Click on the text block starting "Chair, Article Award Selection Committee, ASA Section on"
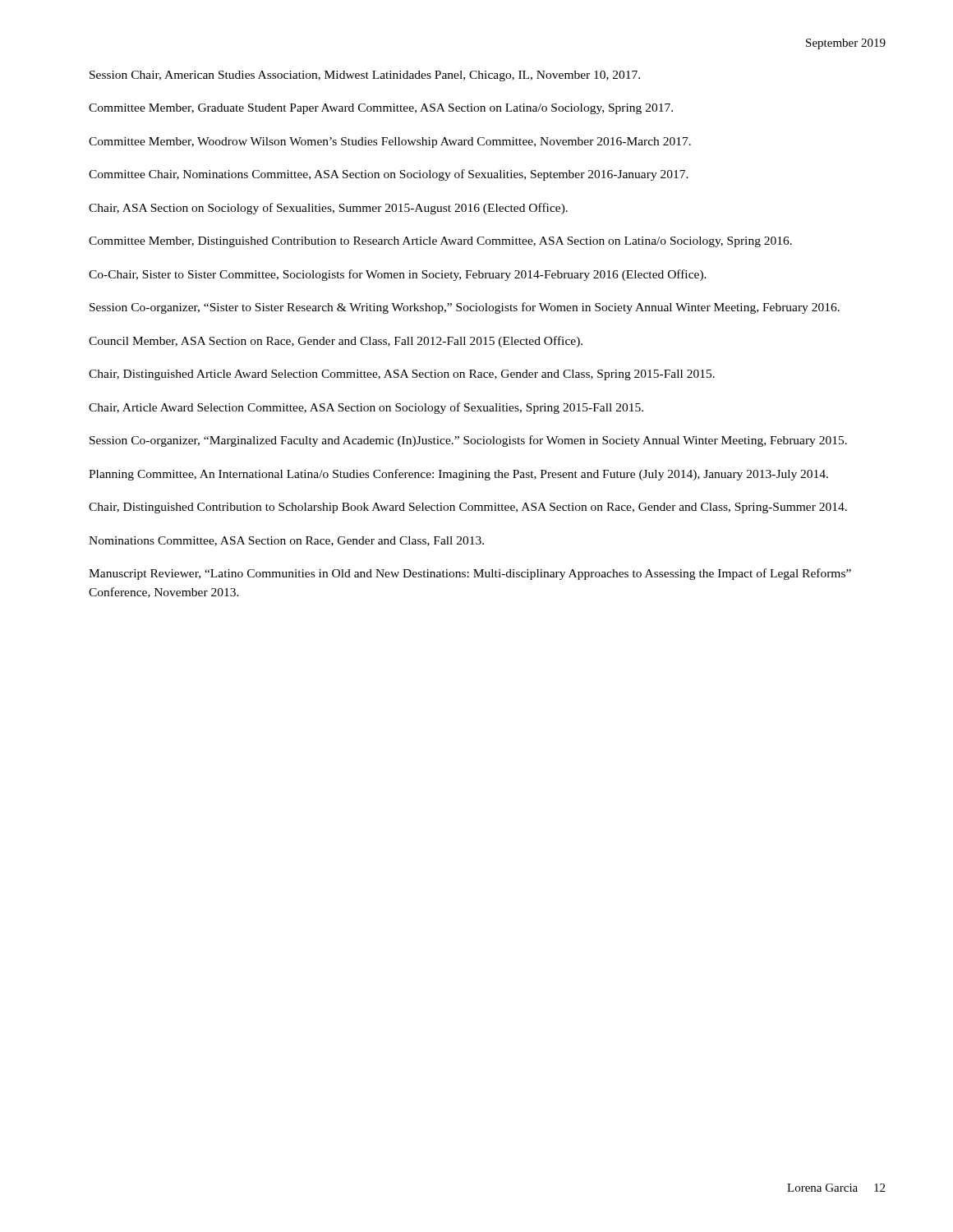 pyautogui.click(x=366, y=407)
